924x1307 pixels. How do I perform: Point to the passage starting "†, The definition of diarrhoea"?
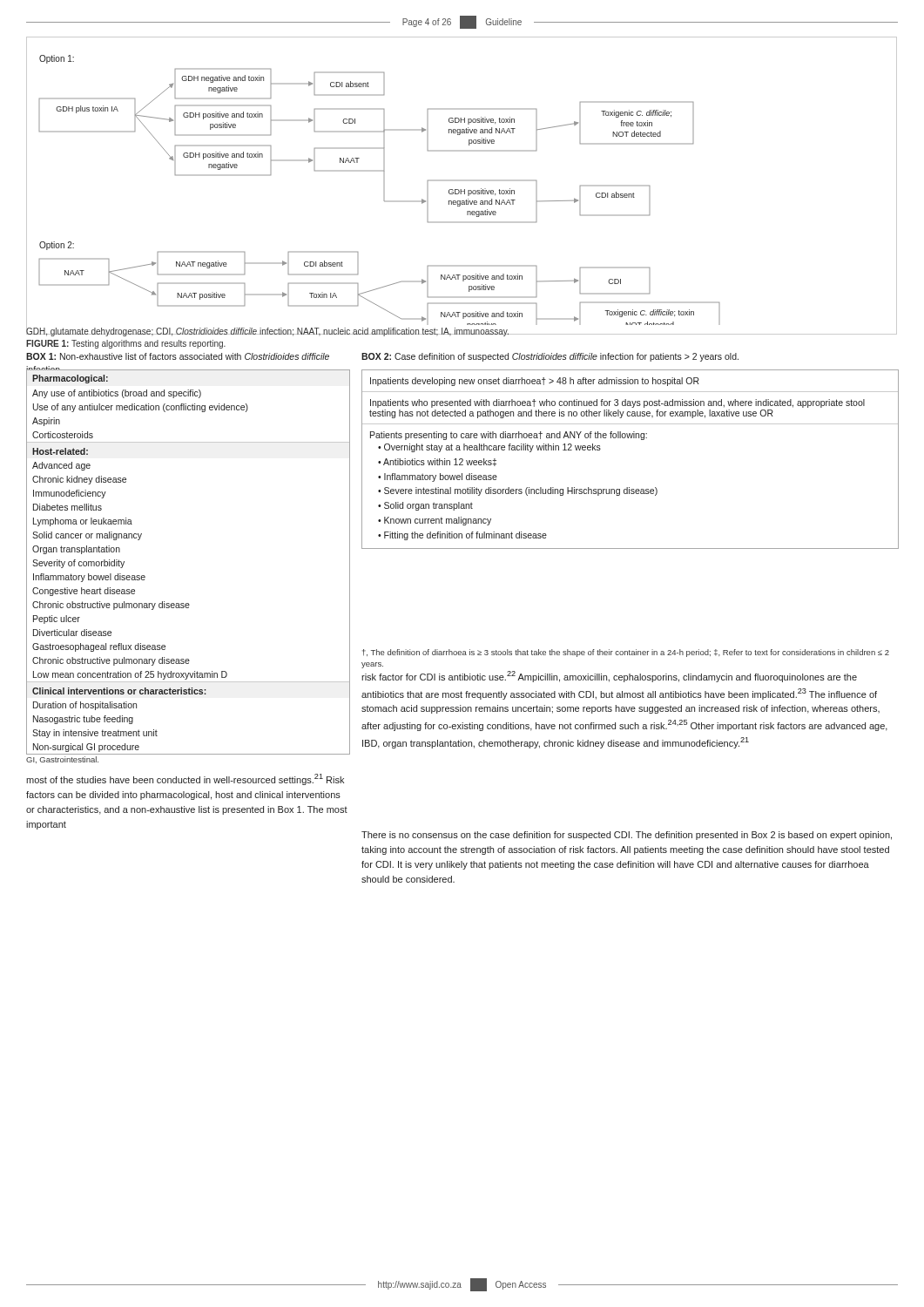[625, 658]
